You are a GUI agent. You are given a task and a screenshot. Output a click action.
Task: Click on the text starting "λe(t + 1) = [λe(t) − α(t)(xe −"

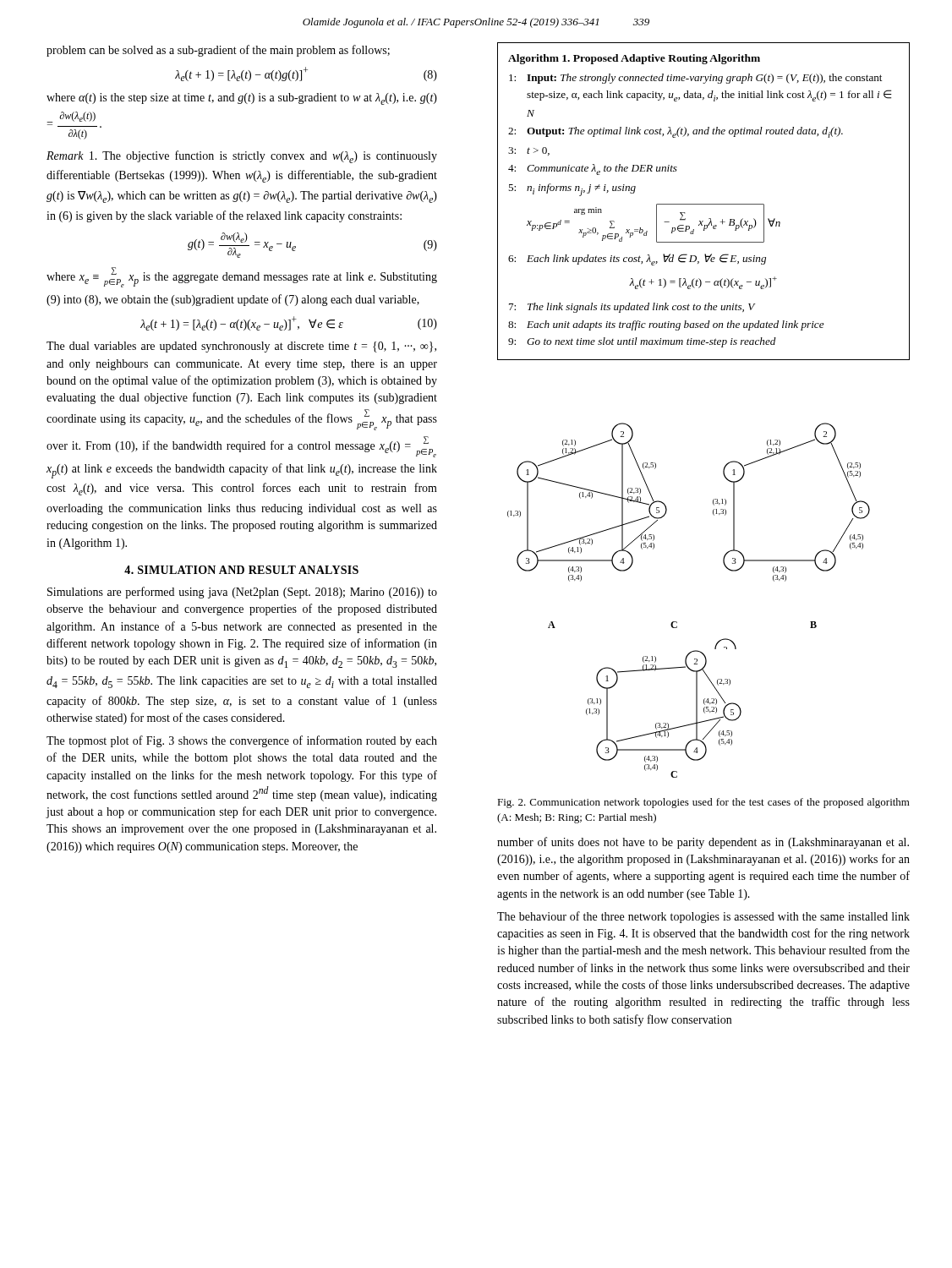[x=289, y=324]
